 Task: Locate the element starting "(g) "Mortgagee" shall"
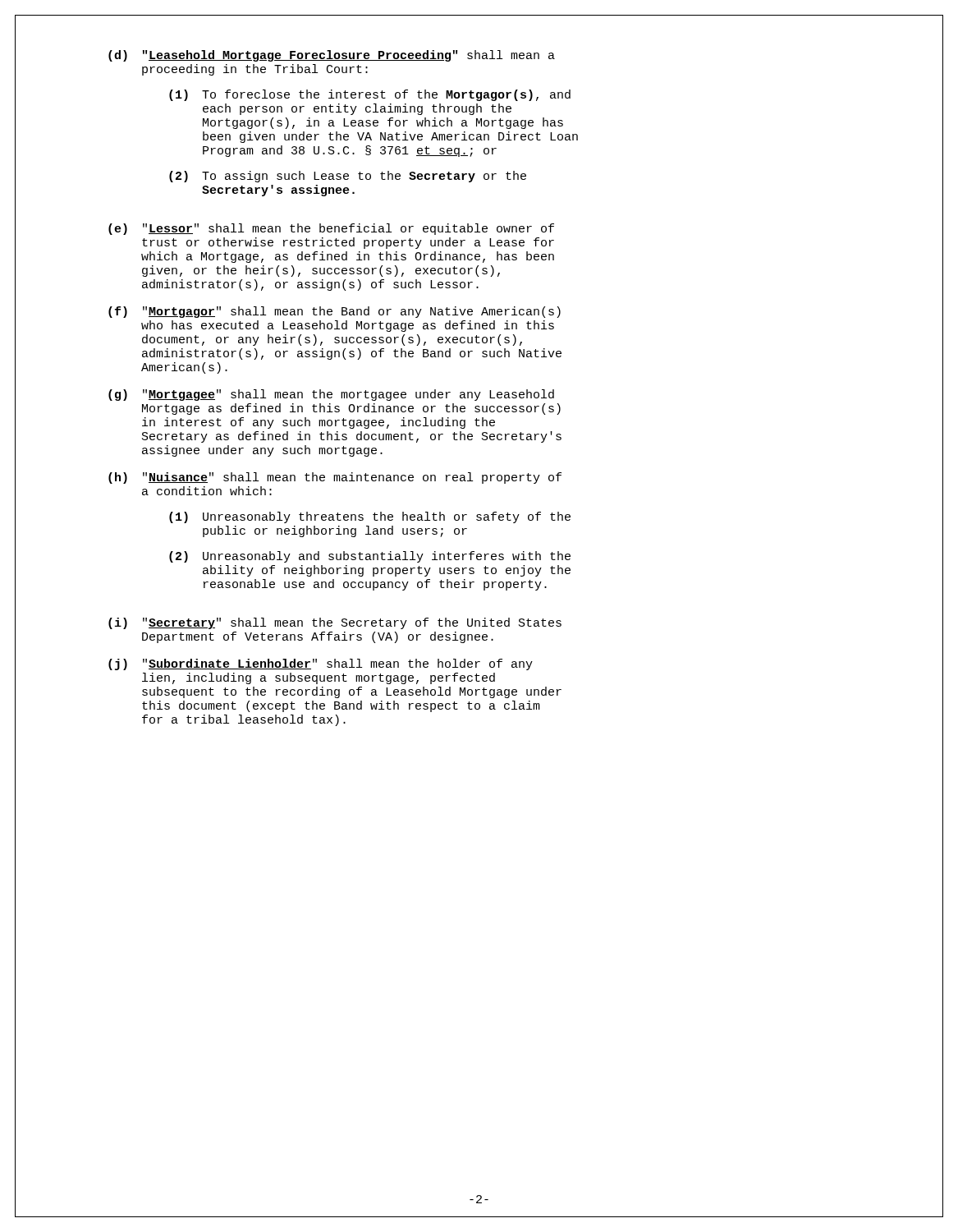point(495,423)
